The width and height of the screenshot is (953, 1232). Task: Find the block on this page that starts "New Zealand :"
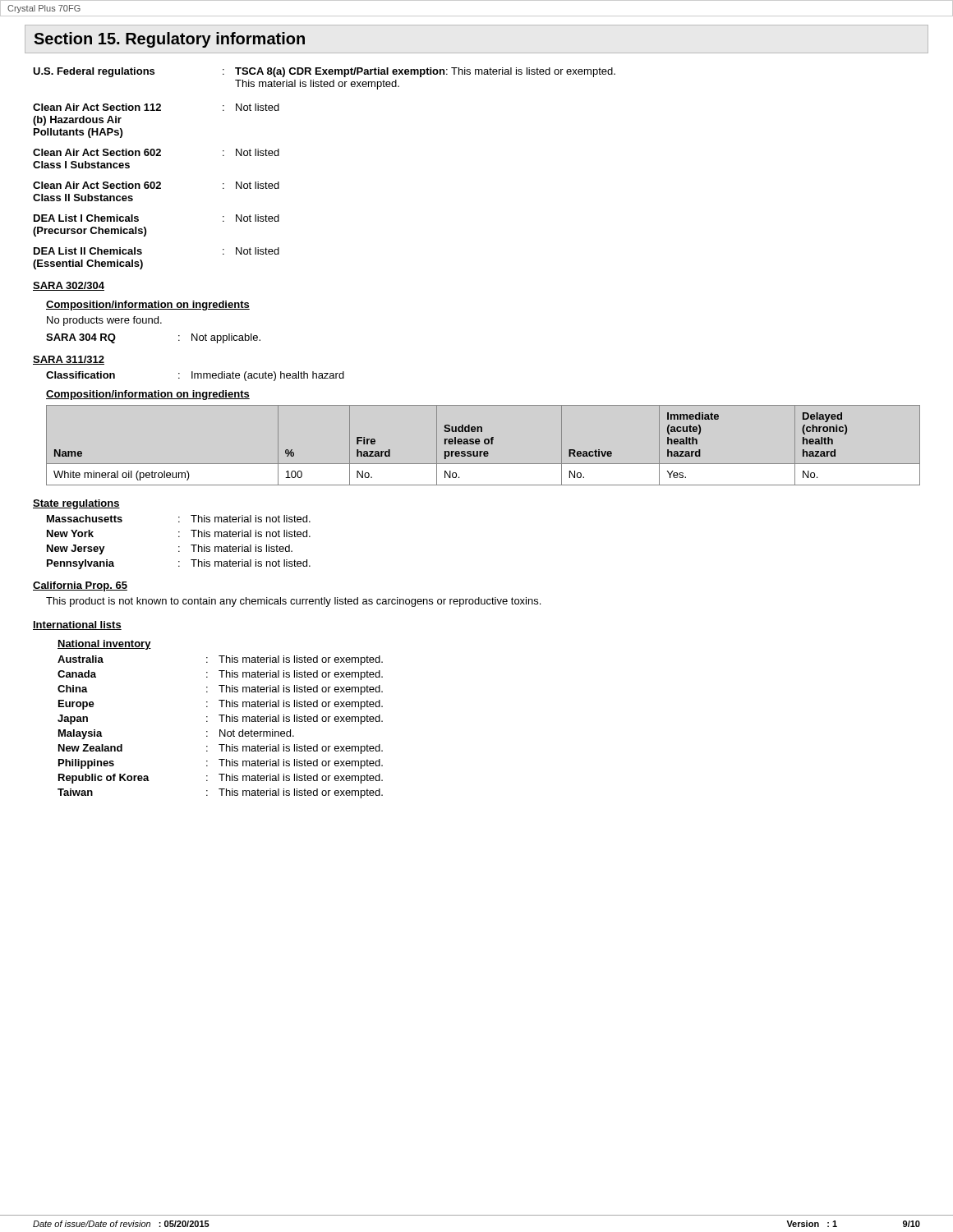pos(221,749)
